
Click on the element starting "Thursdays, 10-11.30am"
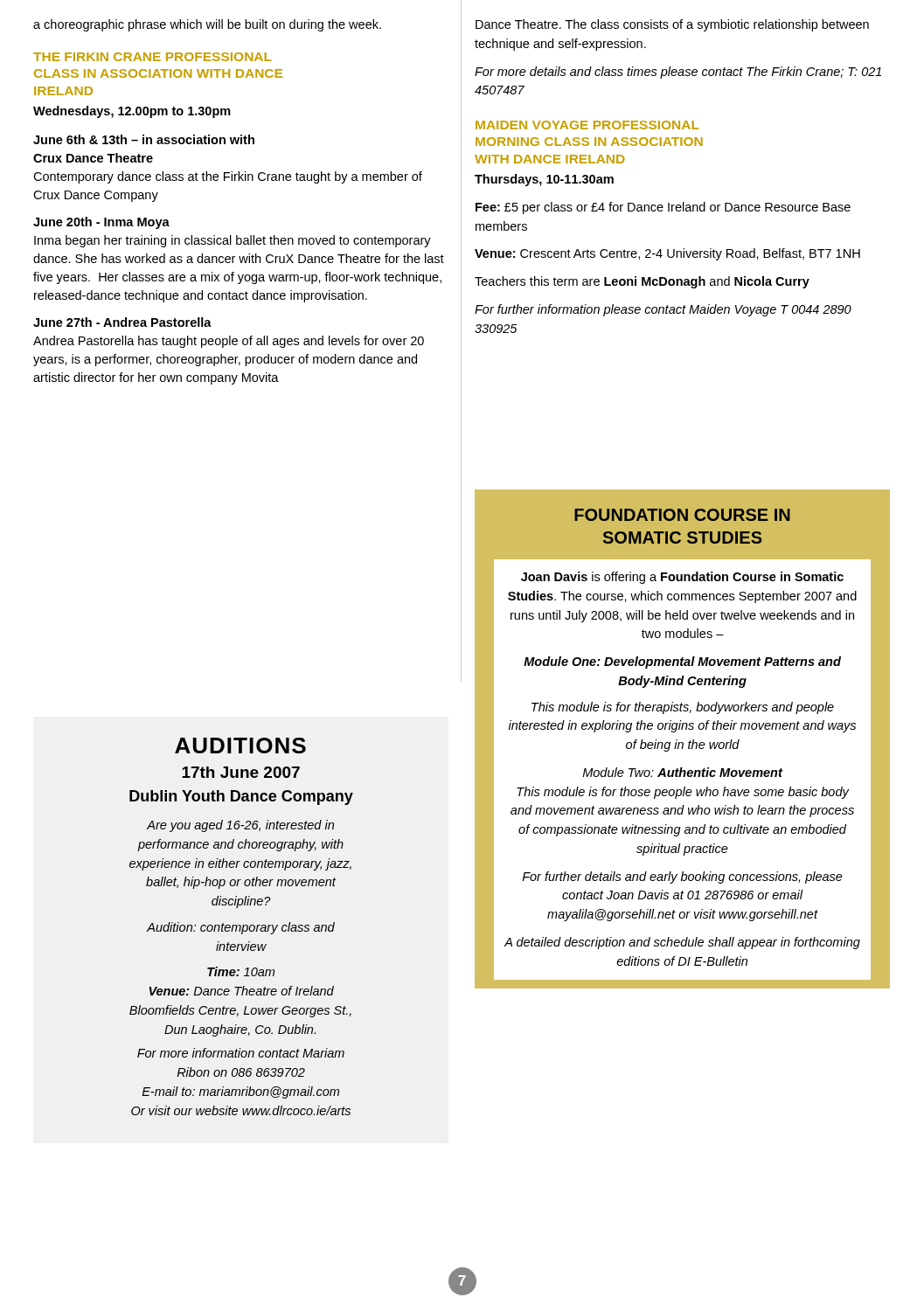click(x=544, y=179)
